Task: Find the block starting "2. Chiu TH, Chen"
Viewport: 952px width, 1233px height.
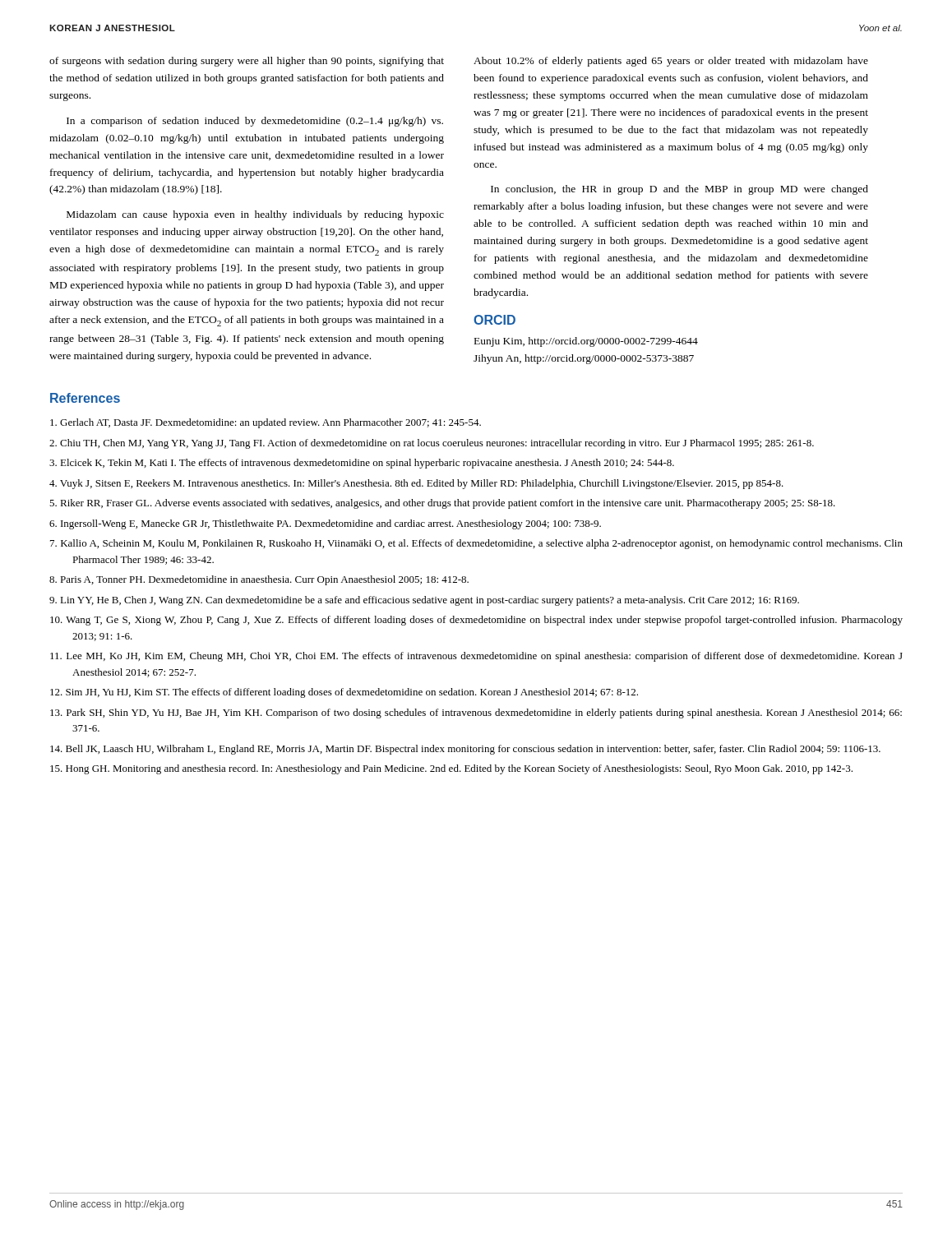Action: (432, 442)
